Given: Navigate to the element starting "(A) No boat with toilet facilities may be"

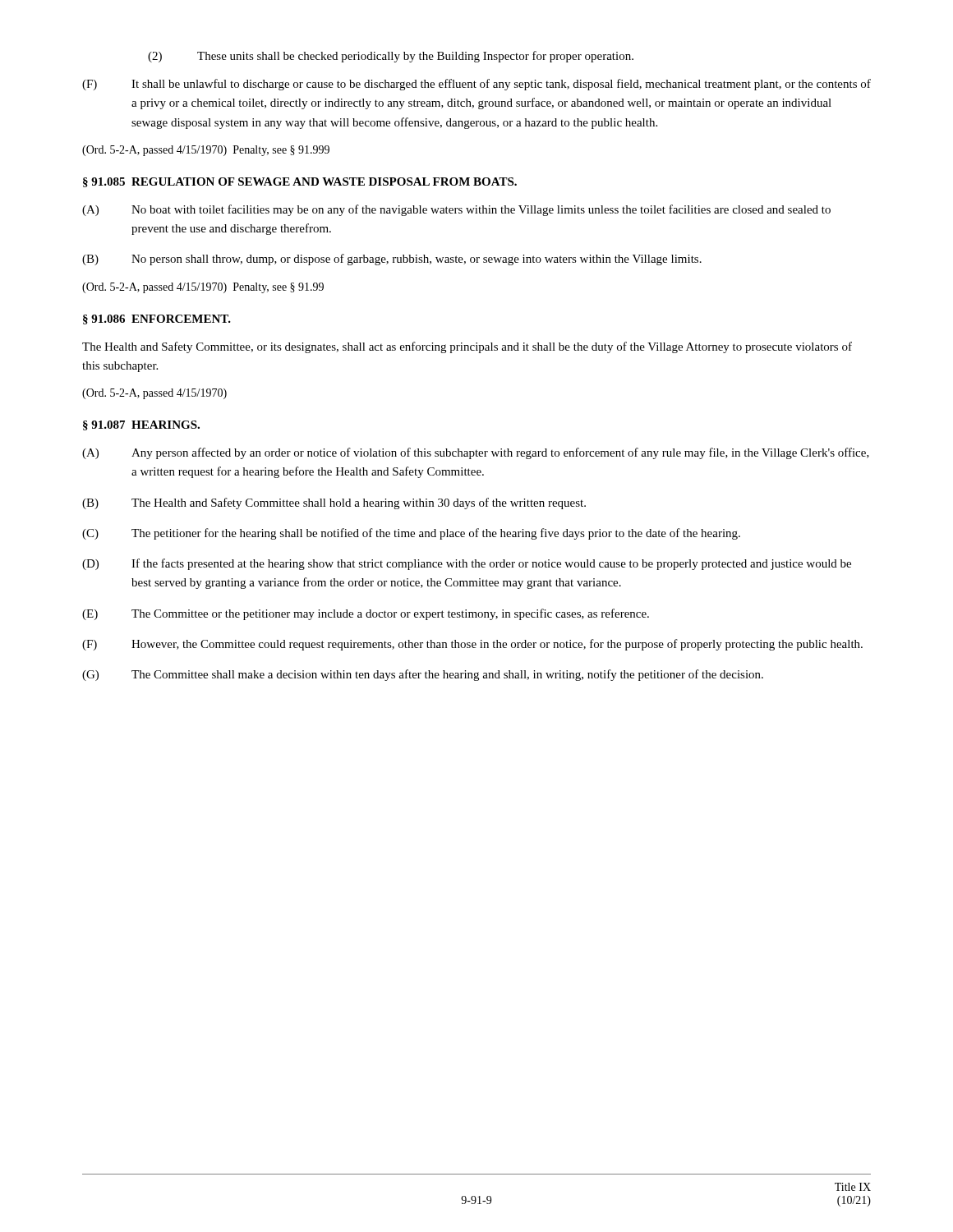Looking at the screenshot, I should (476, 219).
